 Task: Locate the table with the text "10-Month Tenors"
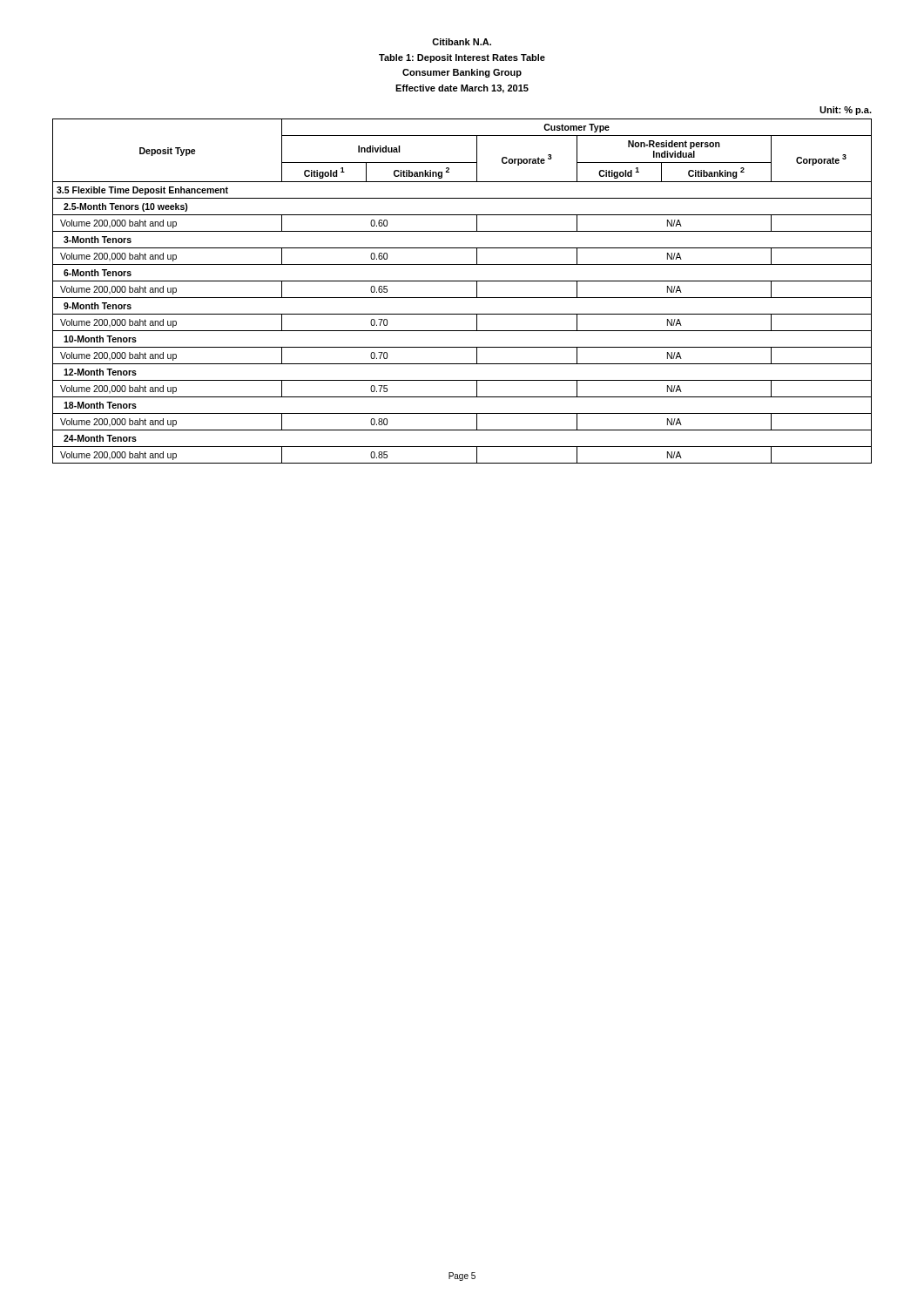(462, 291)
